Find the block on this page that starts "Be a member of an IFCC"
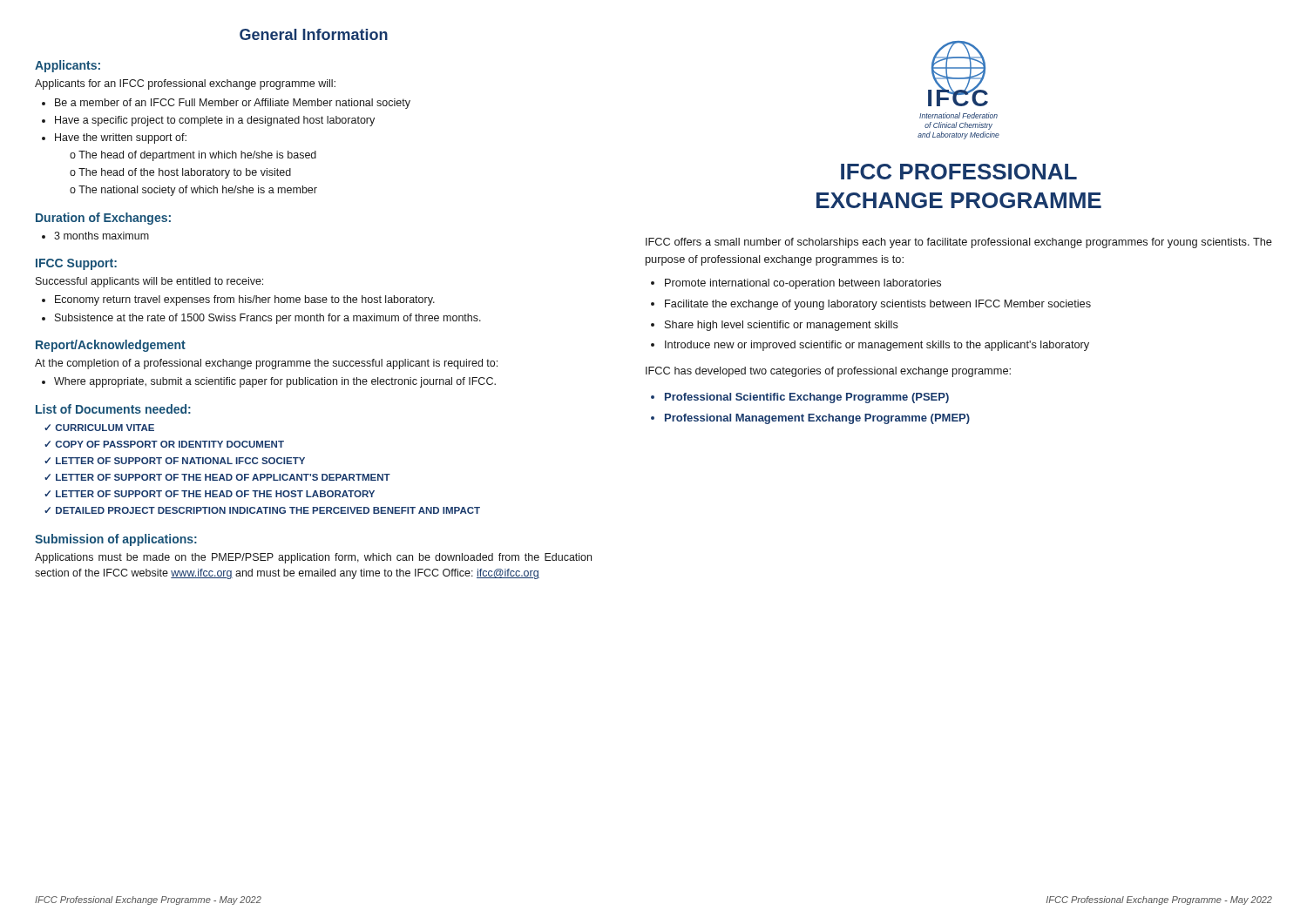 pyautogui.click(x=232, y=103)
